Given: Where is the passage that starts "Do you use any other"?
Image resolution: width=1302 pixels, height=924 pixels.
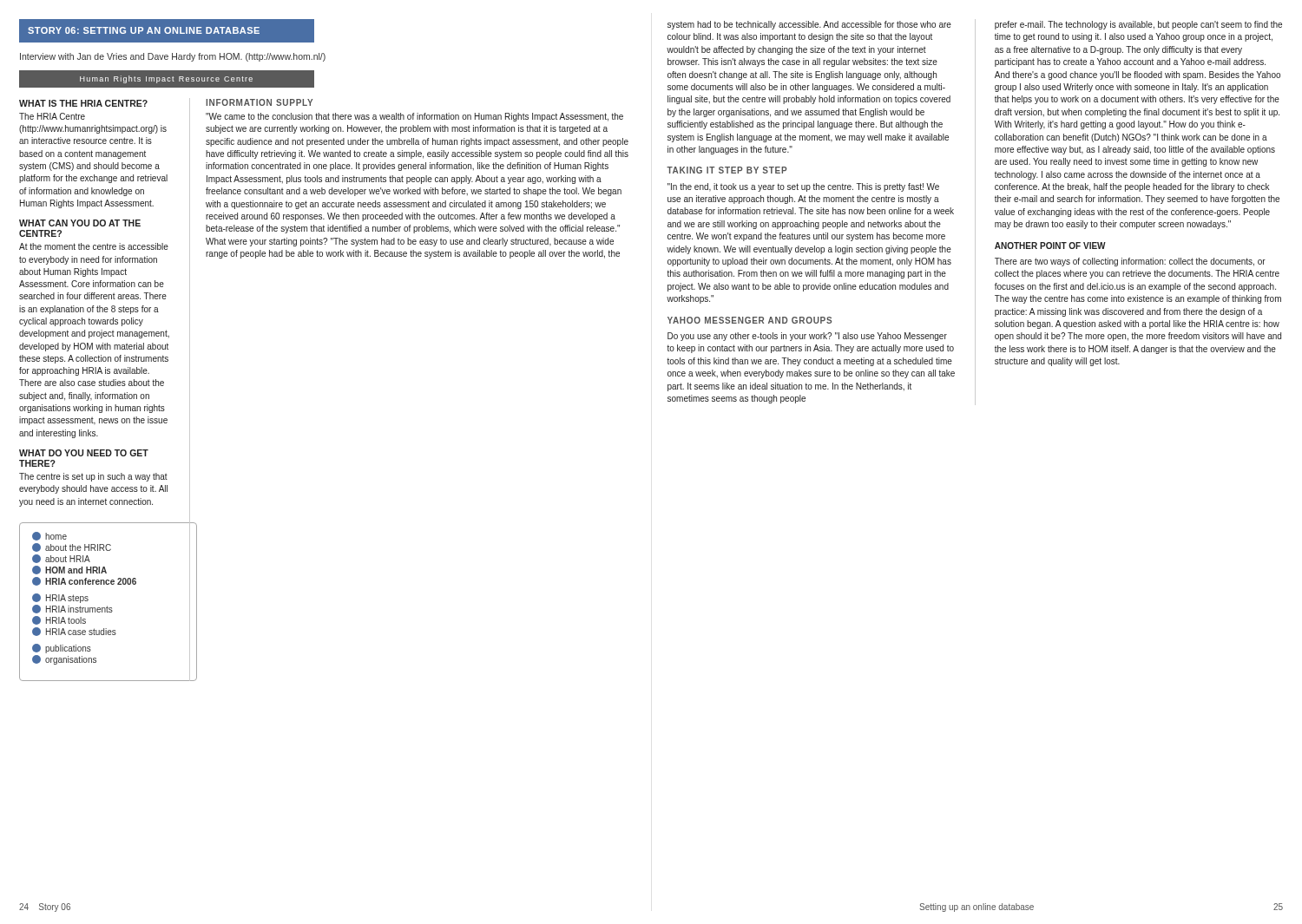Looking at the screenshot, I should click(x=811, y=367).
